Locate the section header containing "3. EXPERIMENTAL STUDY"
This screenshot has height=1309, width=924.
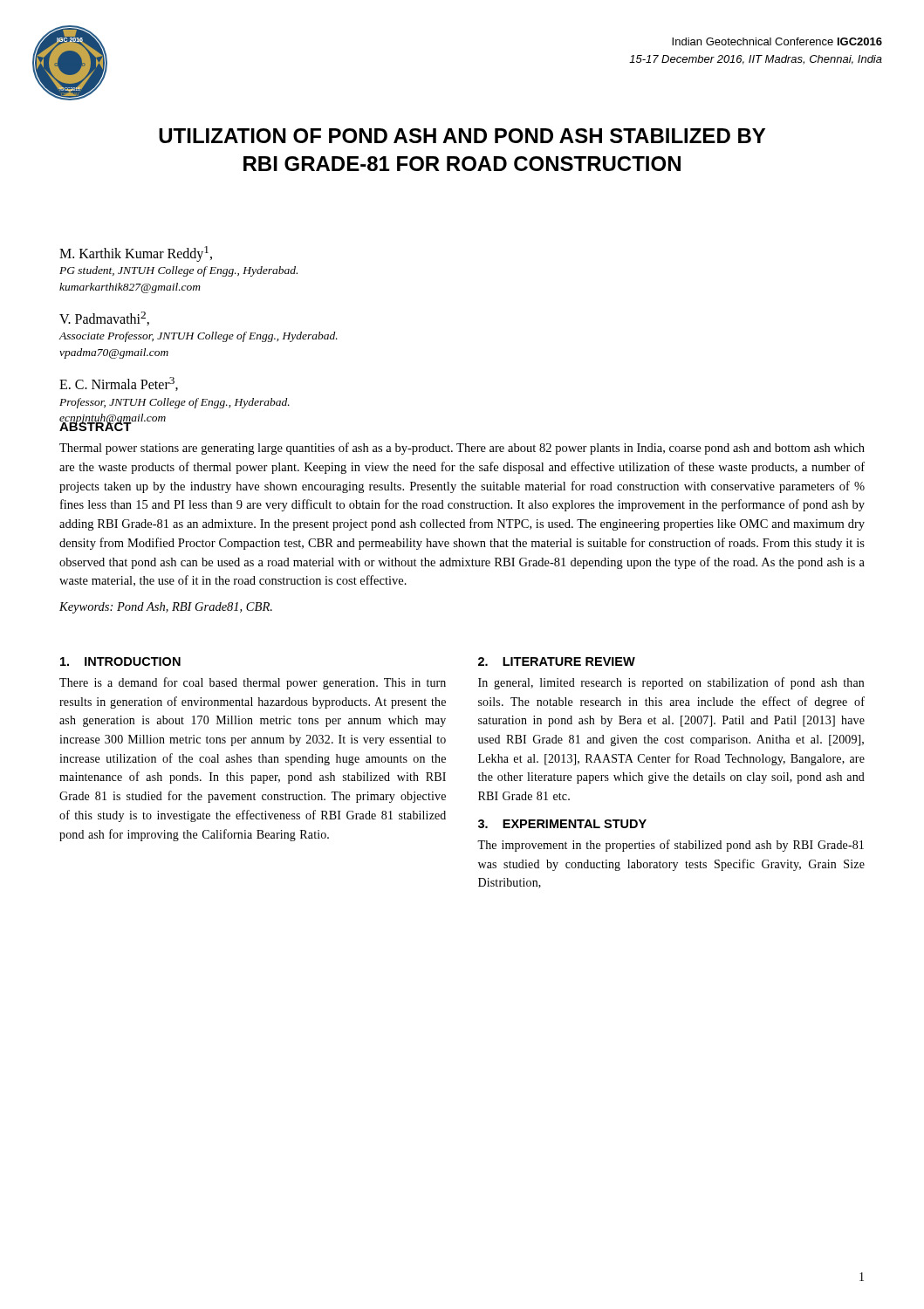[x=562, y=824]
